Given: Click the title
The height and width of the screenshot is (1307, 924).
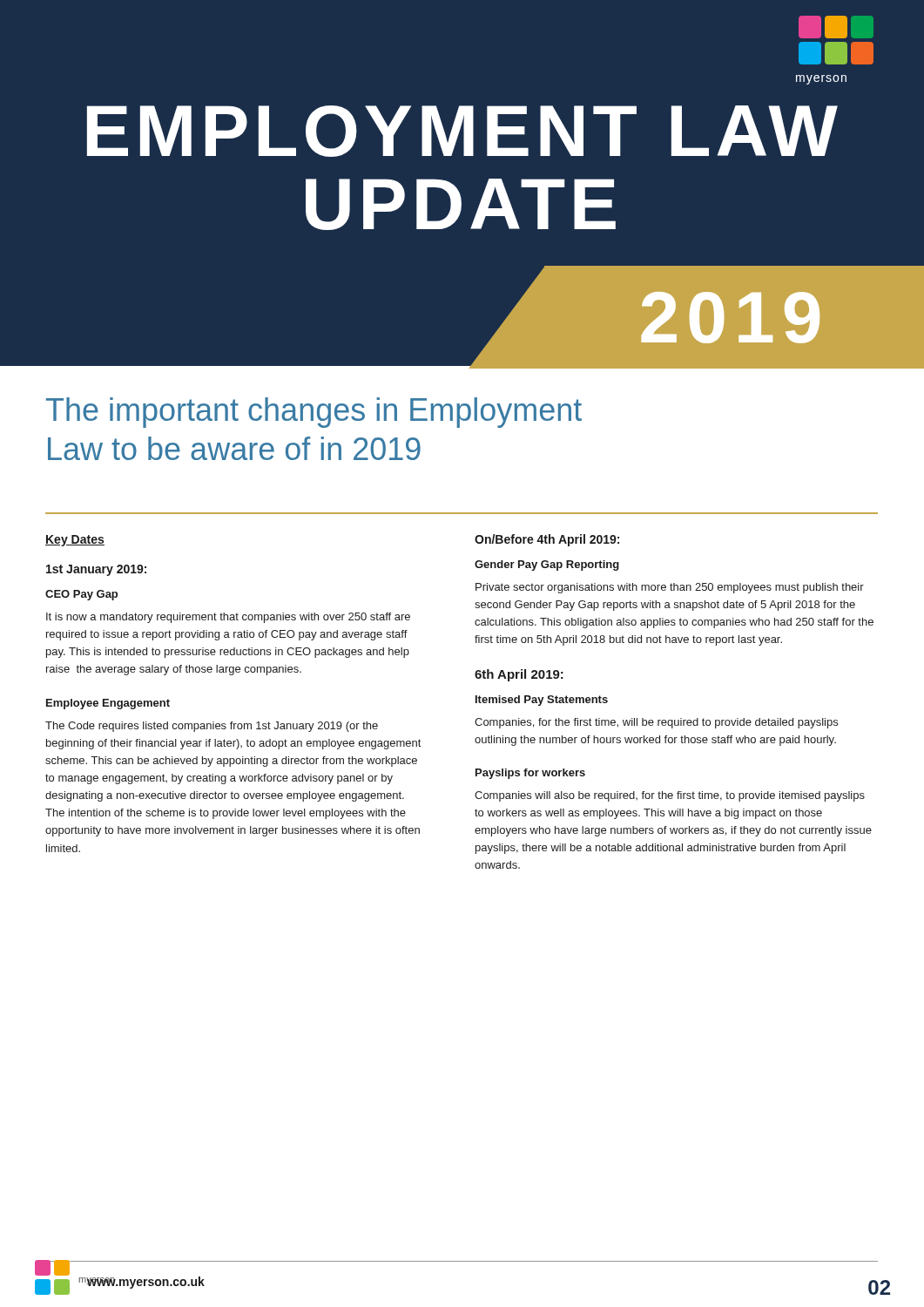Looking at the screenshot, I should [x=462, y=167].
